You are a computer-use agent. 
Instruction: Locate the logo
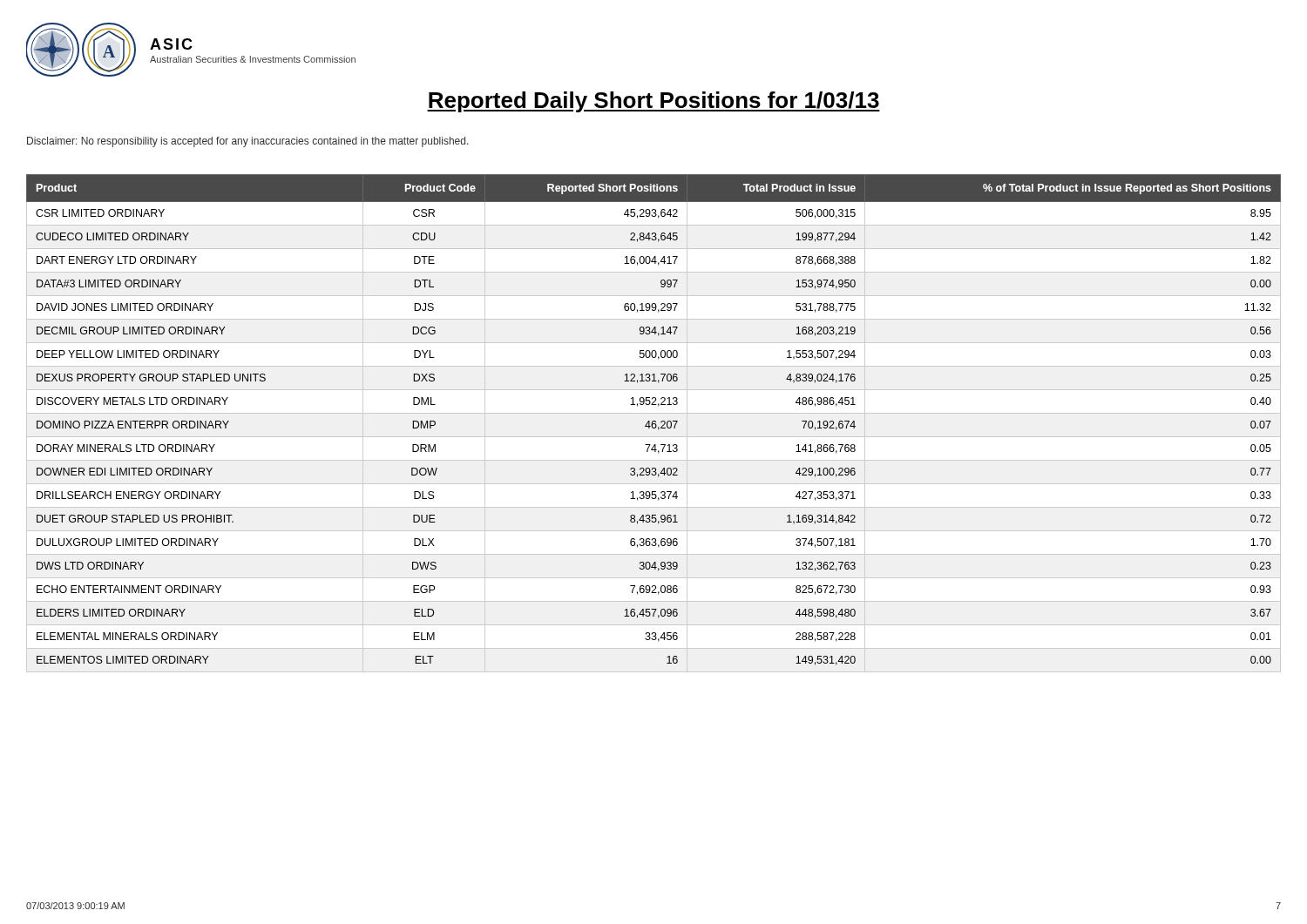coord(191,50)
